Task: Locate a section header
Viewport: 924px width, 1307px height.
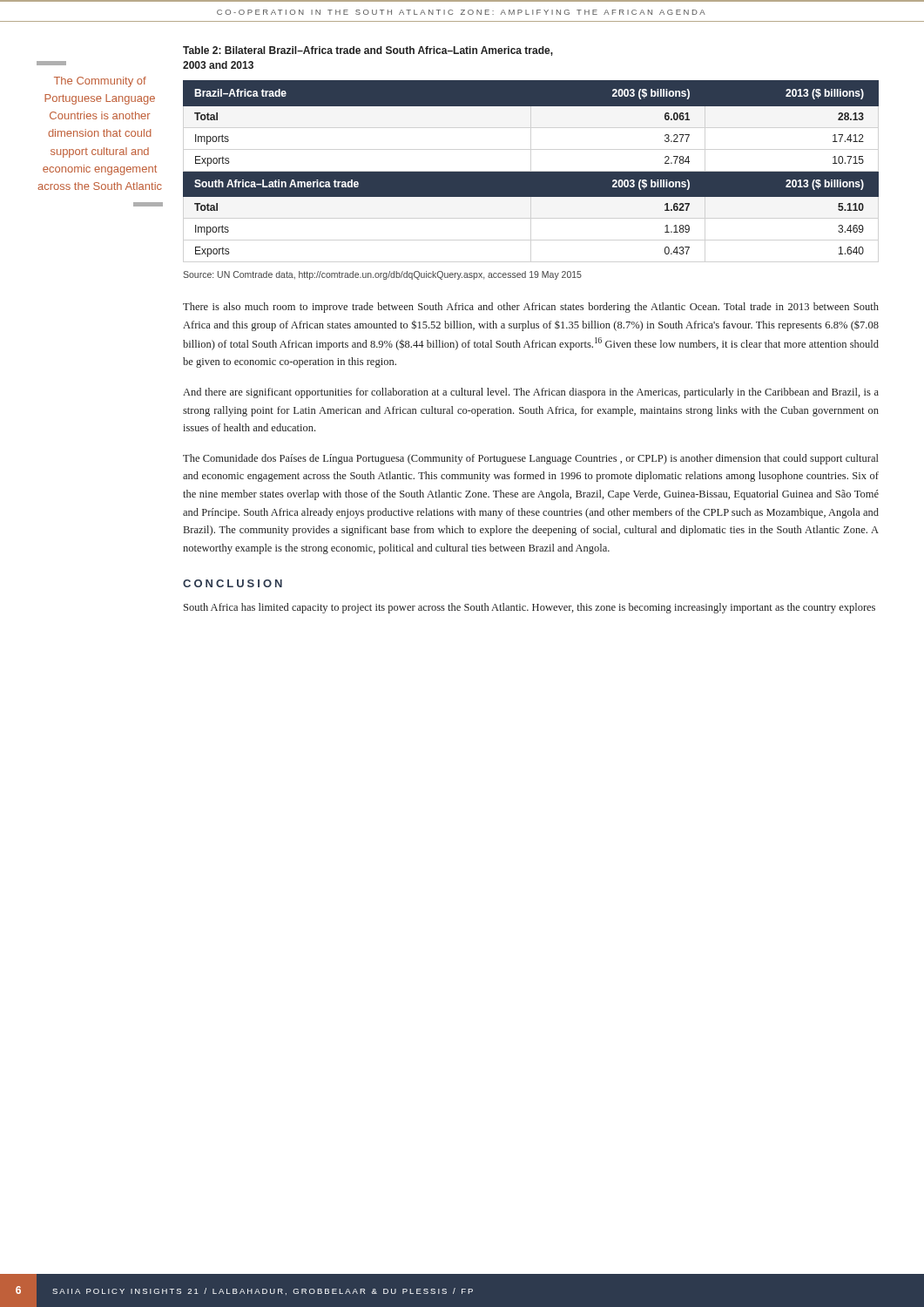Action: coord(234,583)
